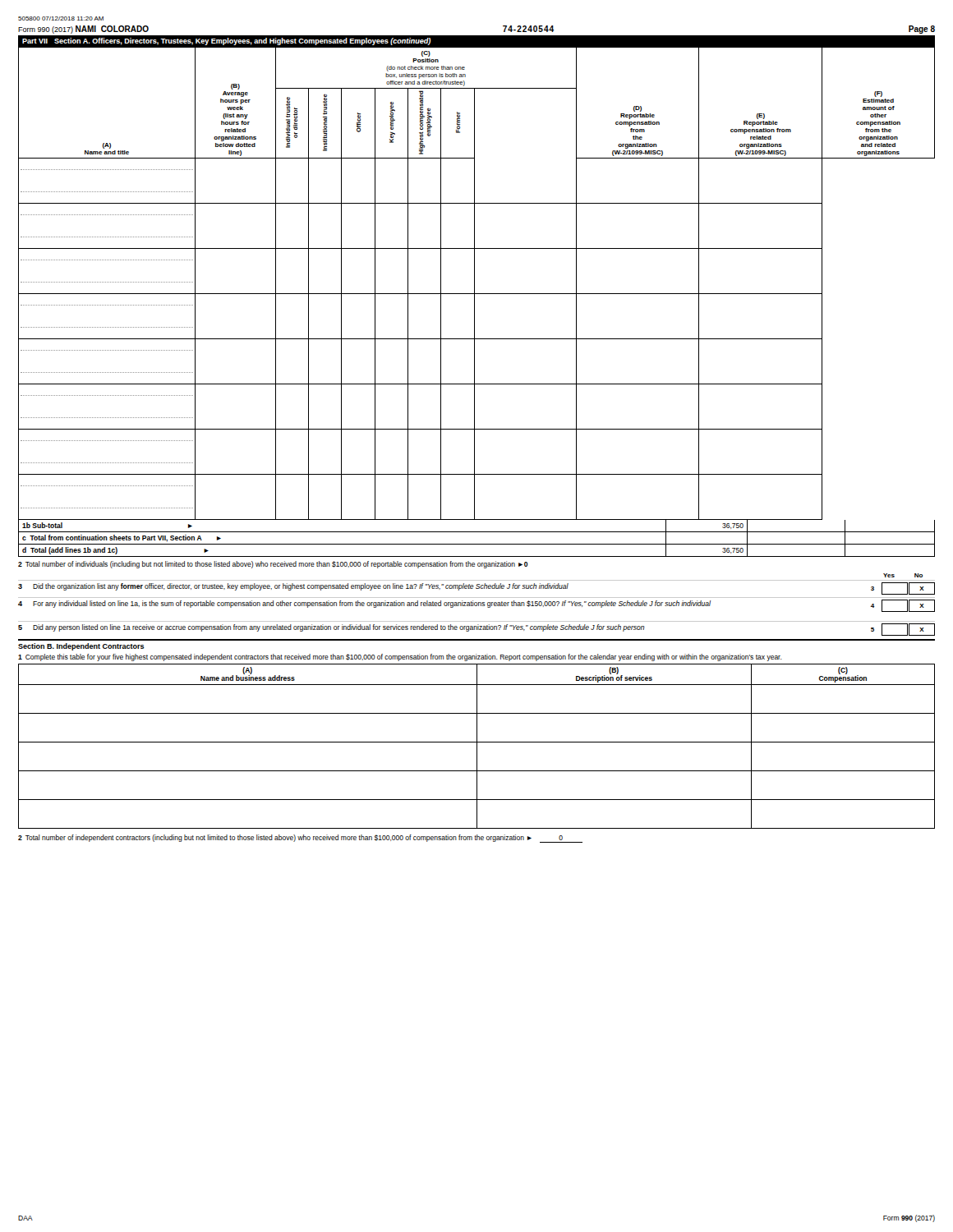Navigate to the region starting "4 For any individual listed on line 1a,"
This screenshot has height=1232, width=953.
(x=476, y=609)
